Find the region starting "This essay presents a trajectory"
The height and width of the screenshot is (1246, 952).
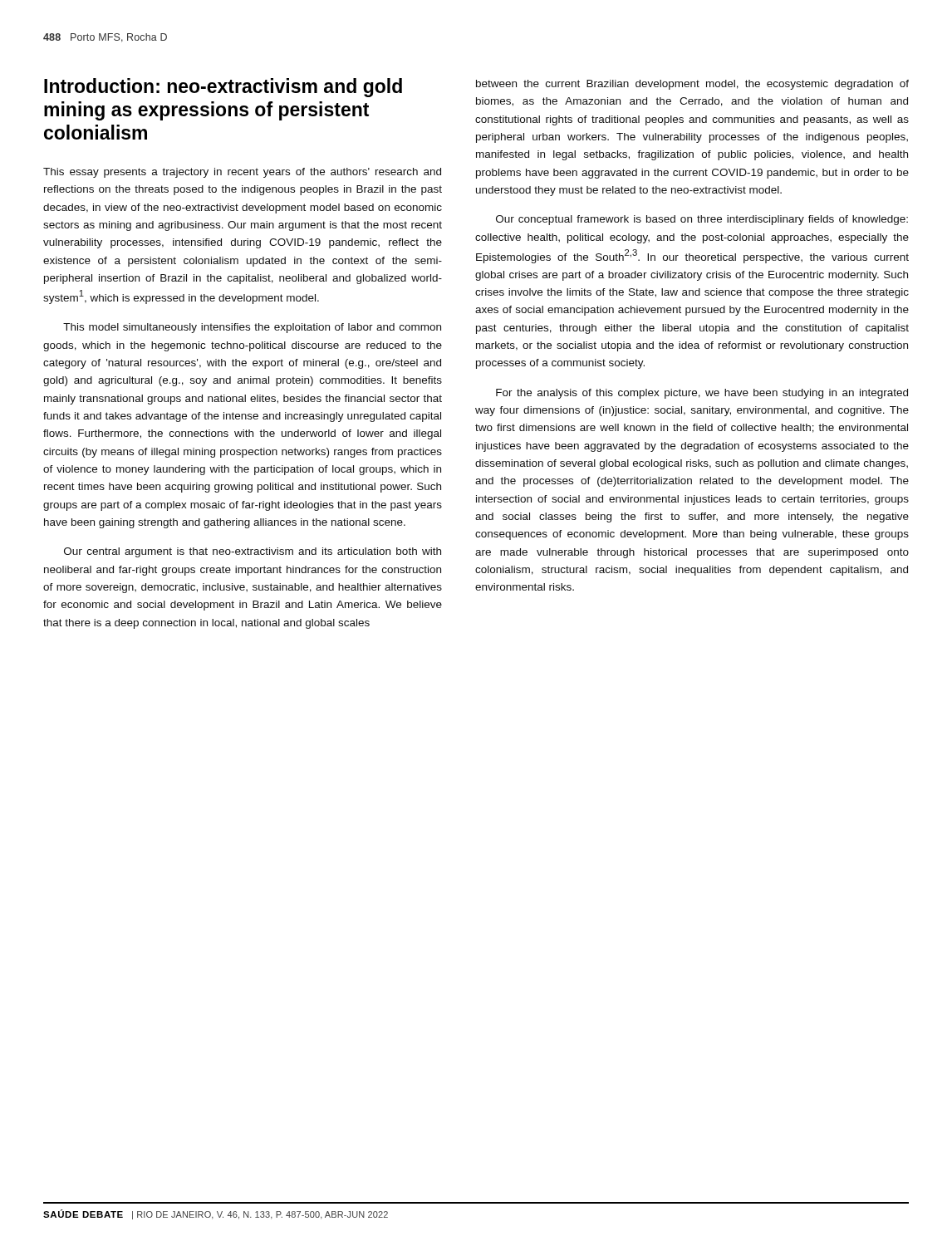pyautogui.click(x=243, y=397)
